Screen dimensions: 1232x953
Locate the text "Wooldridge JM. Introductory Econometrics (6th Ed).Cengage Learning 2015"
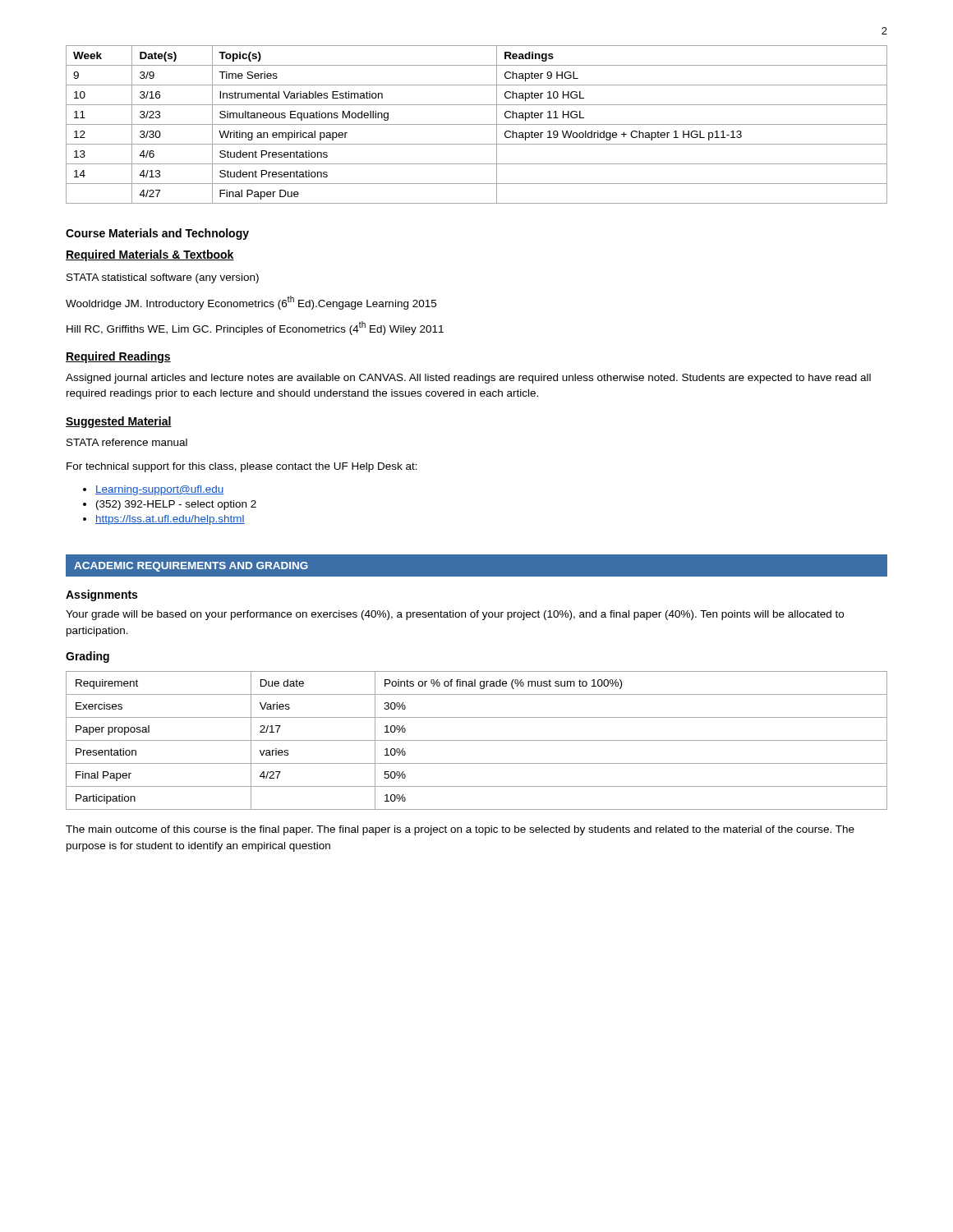point(251,302)
